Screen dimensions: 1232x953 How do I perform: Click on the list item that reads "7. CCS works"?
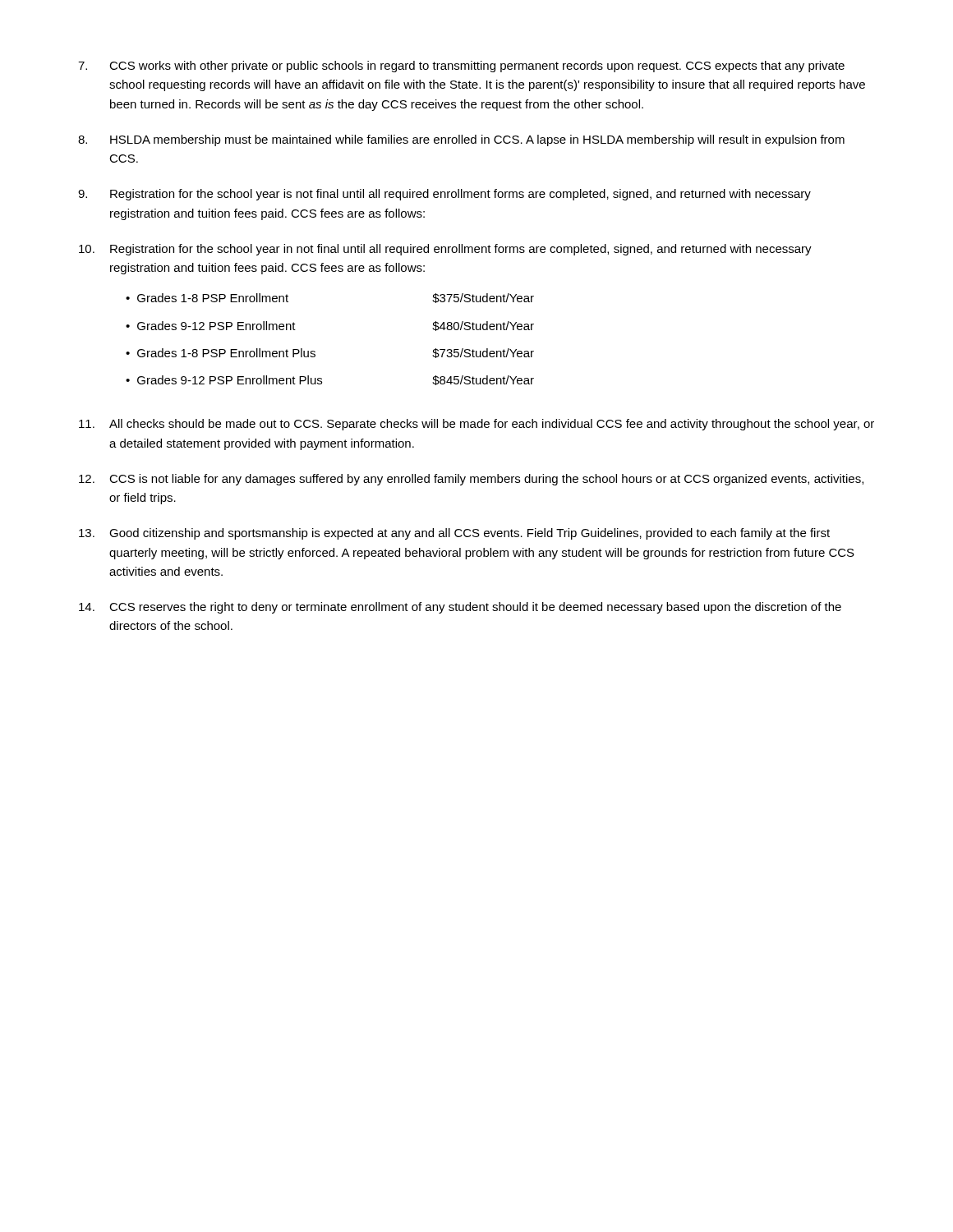pos(476,84)
